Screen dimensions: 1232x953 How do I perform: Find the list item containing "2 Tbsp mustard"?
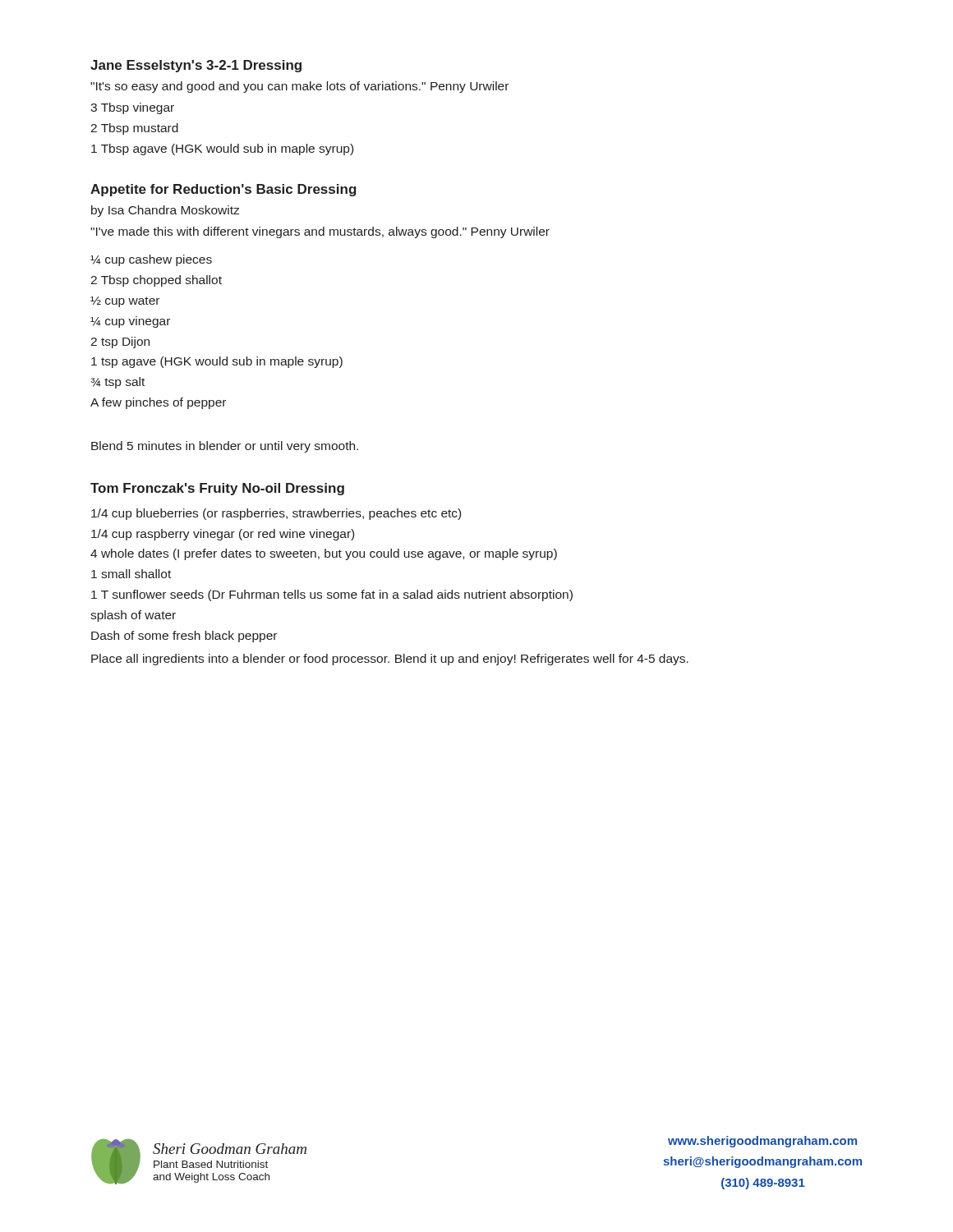134,128
